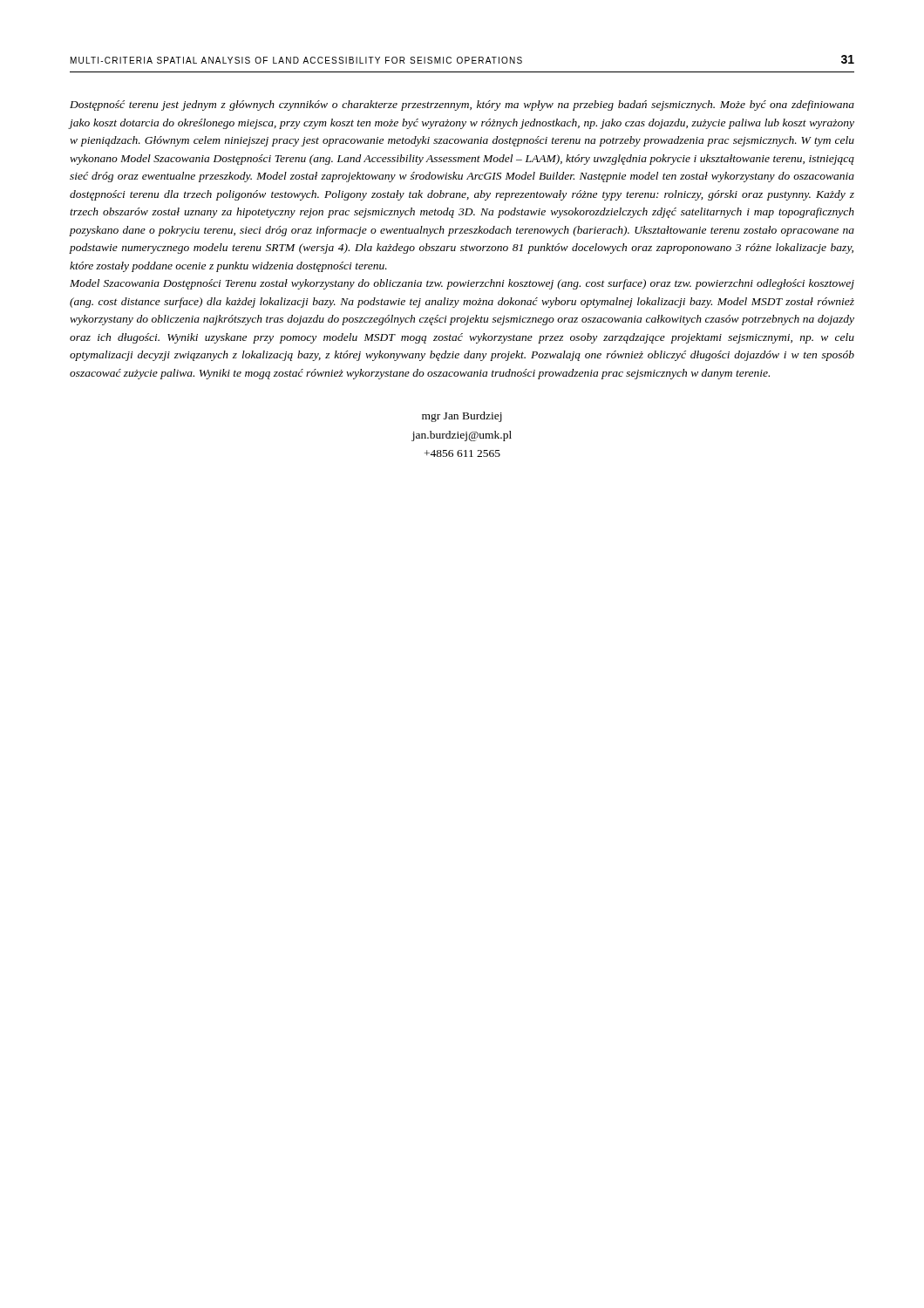Find the text block starting "mgr Jan Burdziej jan.burdziej@umk.pl +4856 611 2565"
This screenshot has width=924, height=1308.
462,435
